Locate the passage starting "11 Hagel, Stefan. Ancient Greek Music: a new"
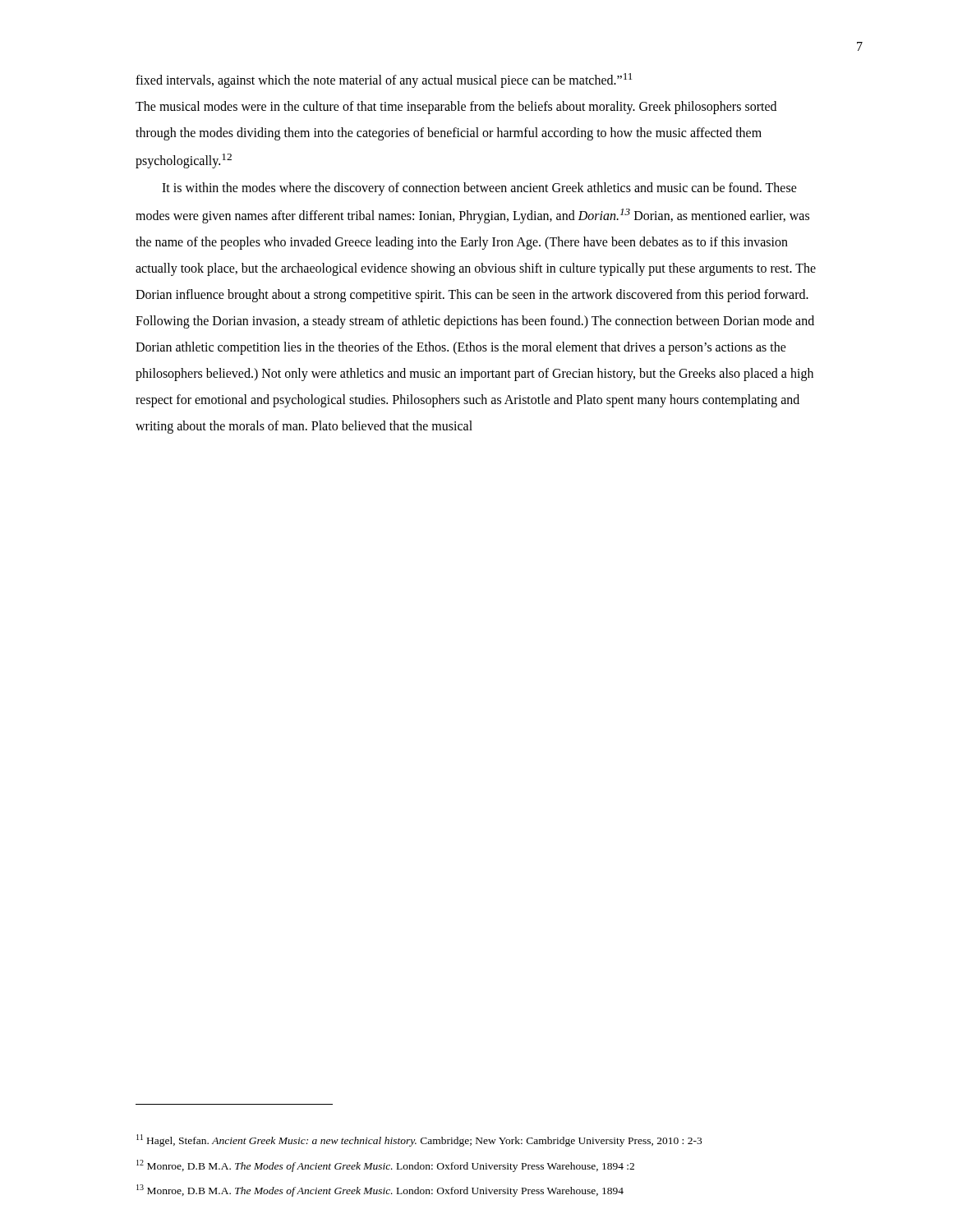This screenshot has height=1232, width=953. point(419,1140)
